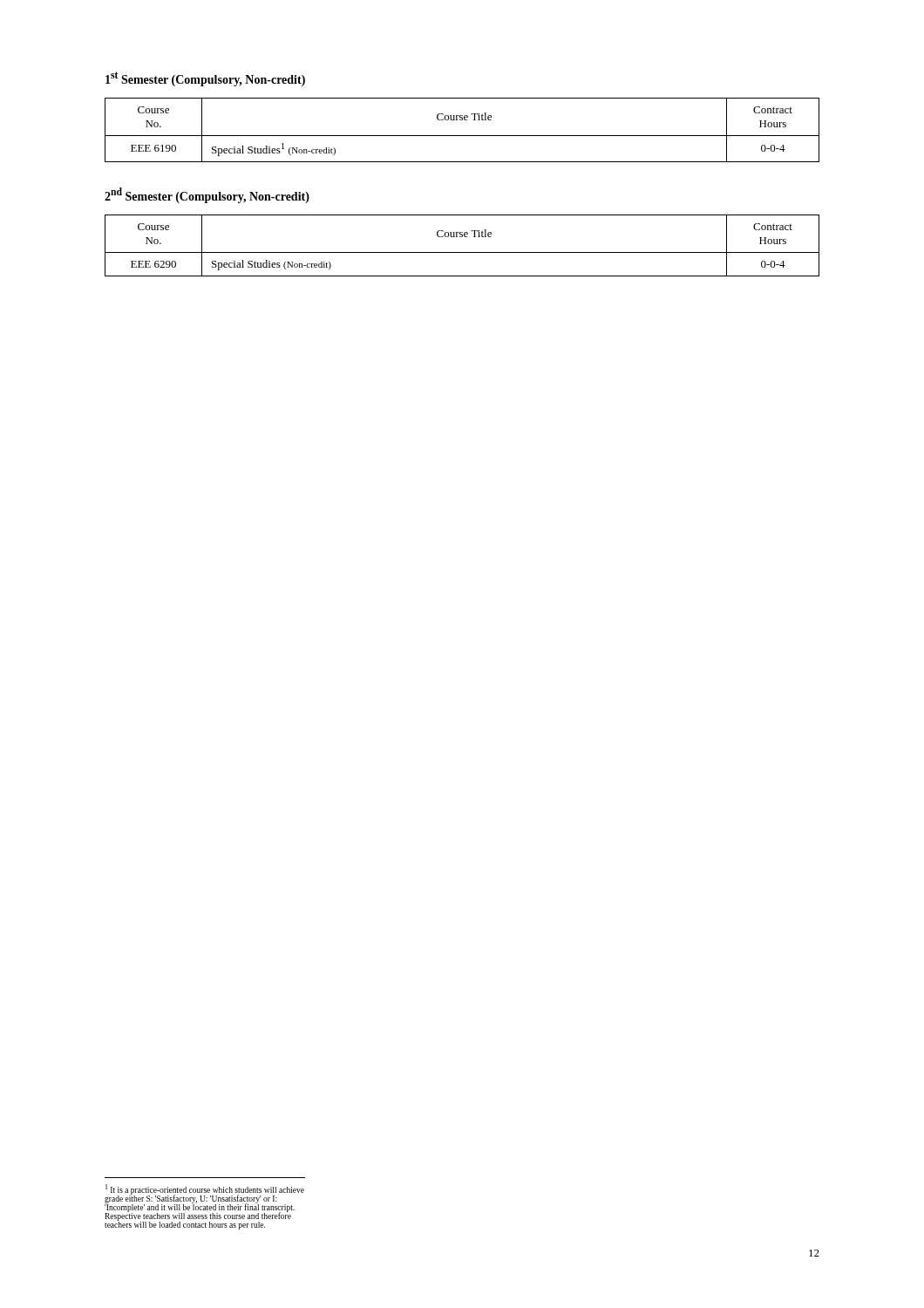Find the table that mentions "EEE 6190"
Viewport: 924px width, 1308px height.
462,130
